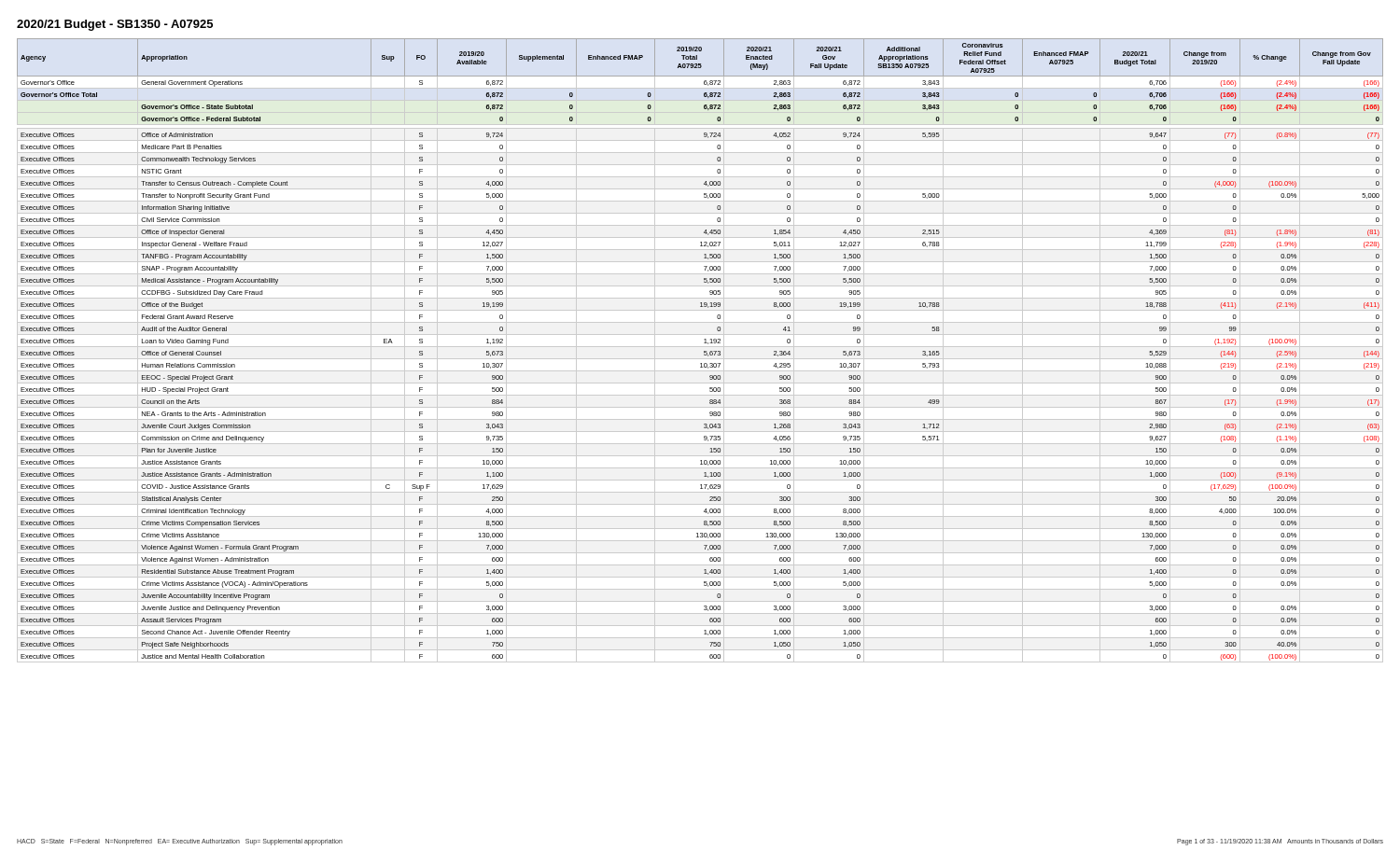Click where it says "2020/21 Budget - SB1350 - A07925"

coord(115,24)
